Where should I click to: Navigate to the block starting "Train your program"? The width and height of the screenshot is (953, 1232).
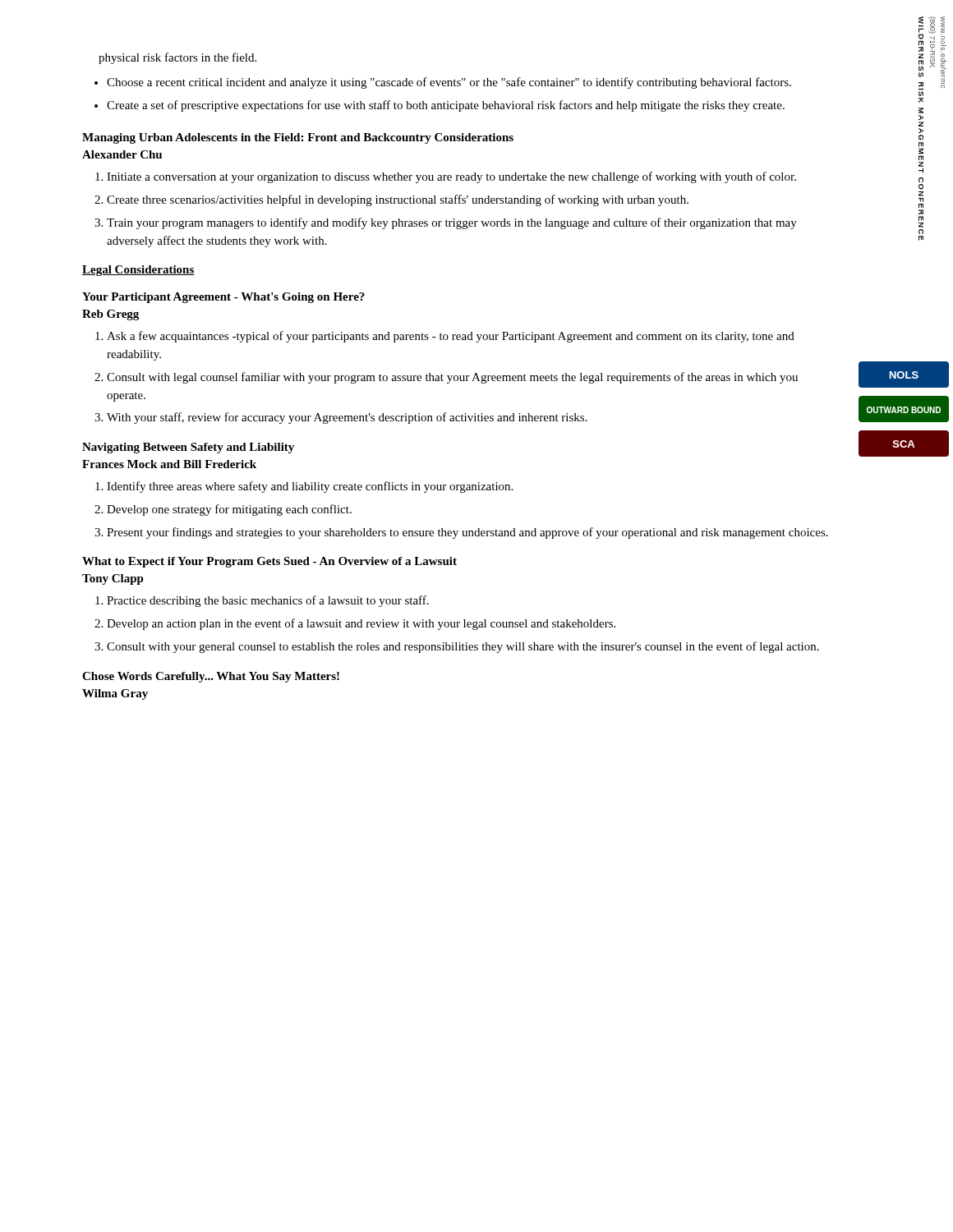coord(452,231)
